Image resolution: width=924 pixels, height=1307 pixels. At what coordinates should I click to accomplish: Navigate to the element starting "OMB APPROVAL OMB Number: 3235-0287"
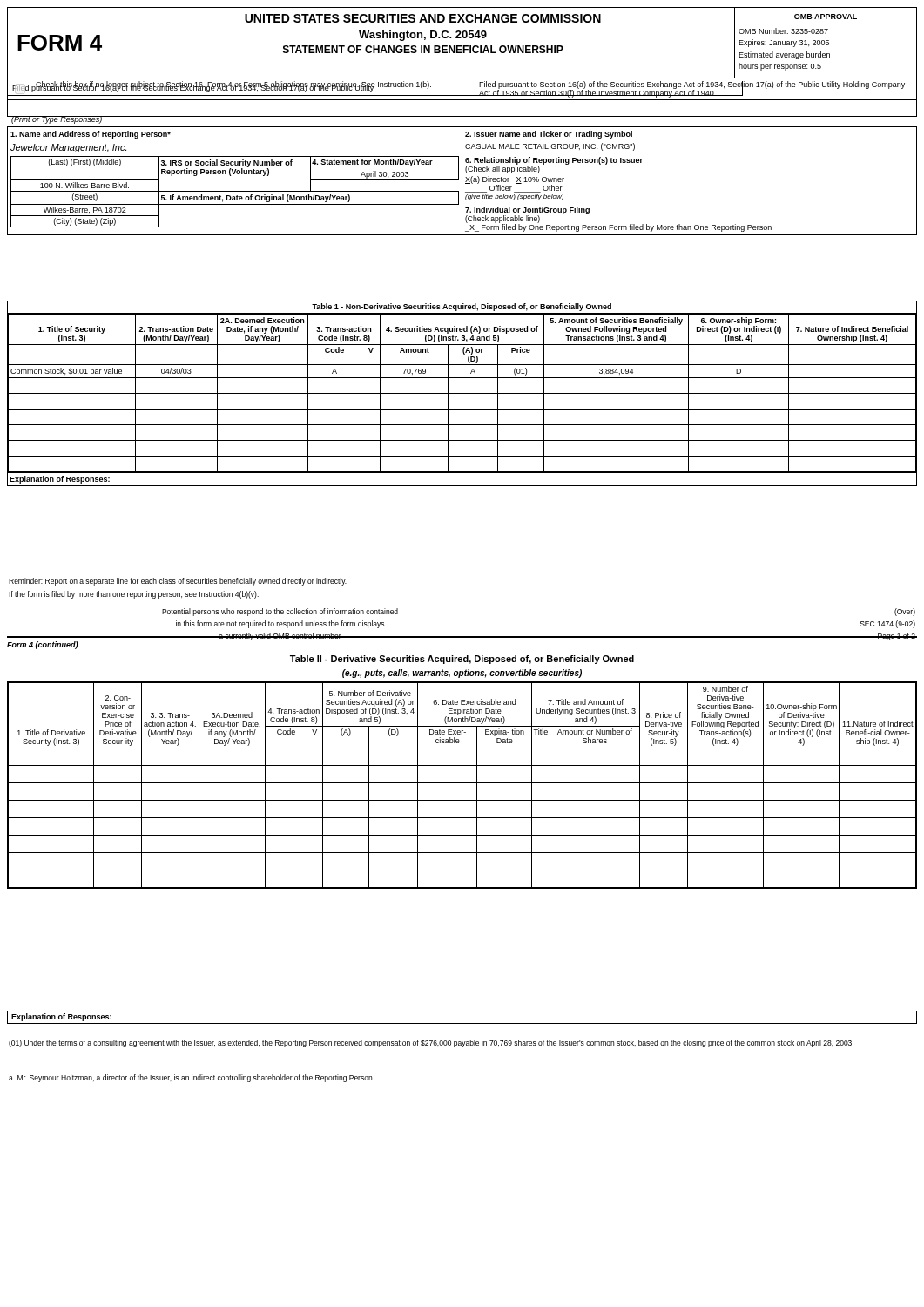(826, 42)
